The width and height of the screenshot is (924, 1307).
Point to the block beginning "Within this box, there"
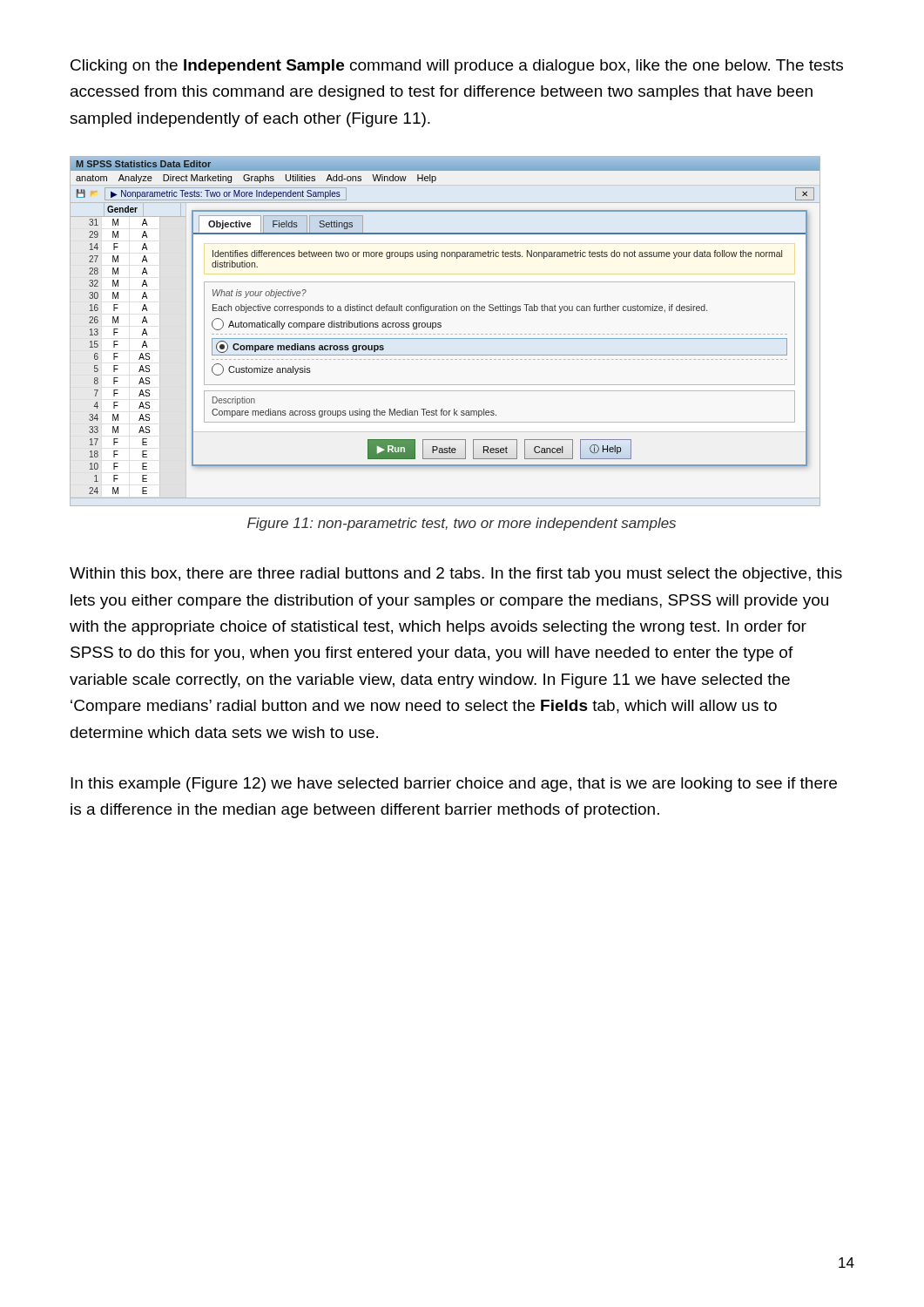pyautogui.click(x=456, y=652)
